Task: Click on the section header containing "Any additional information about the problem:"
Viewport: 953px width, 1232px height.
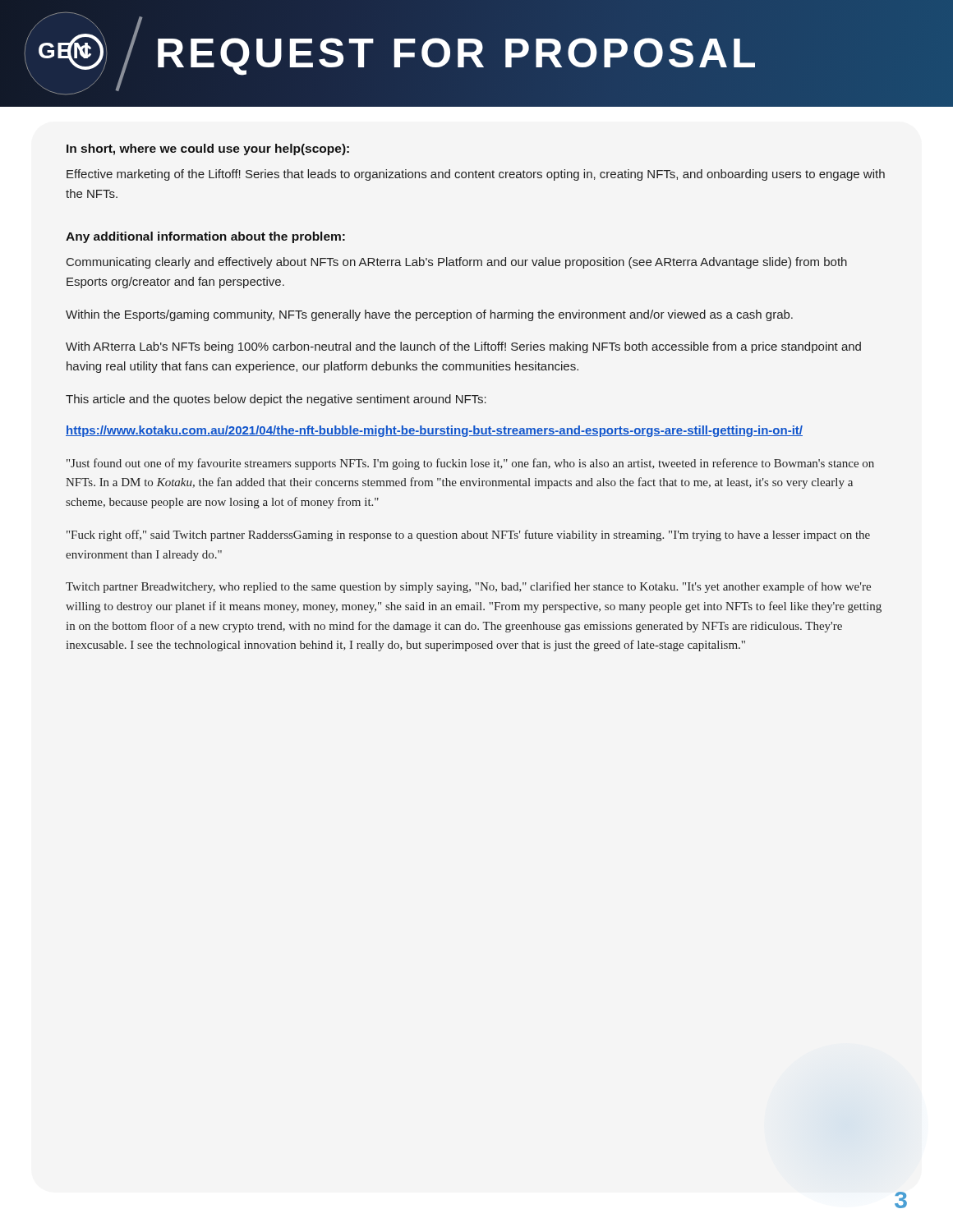Action: [x=206, y=236]
